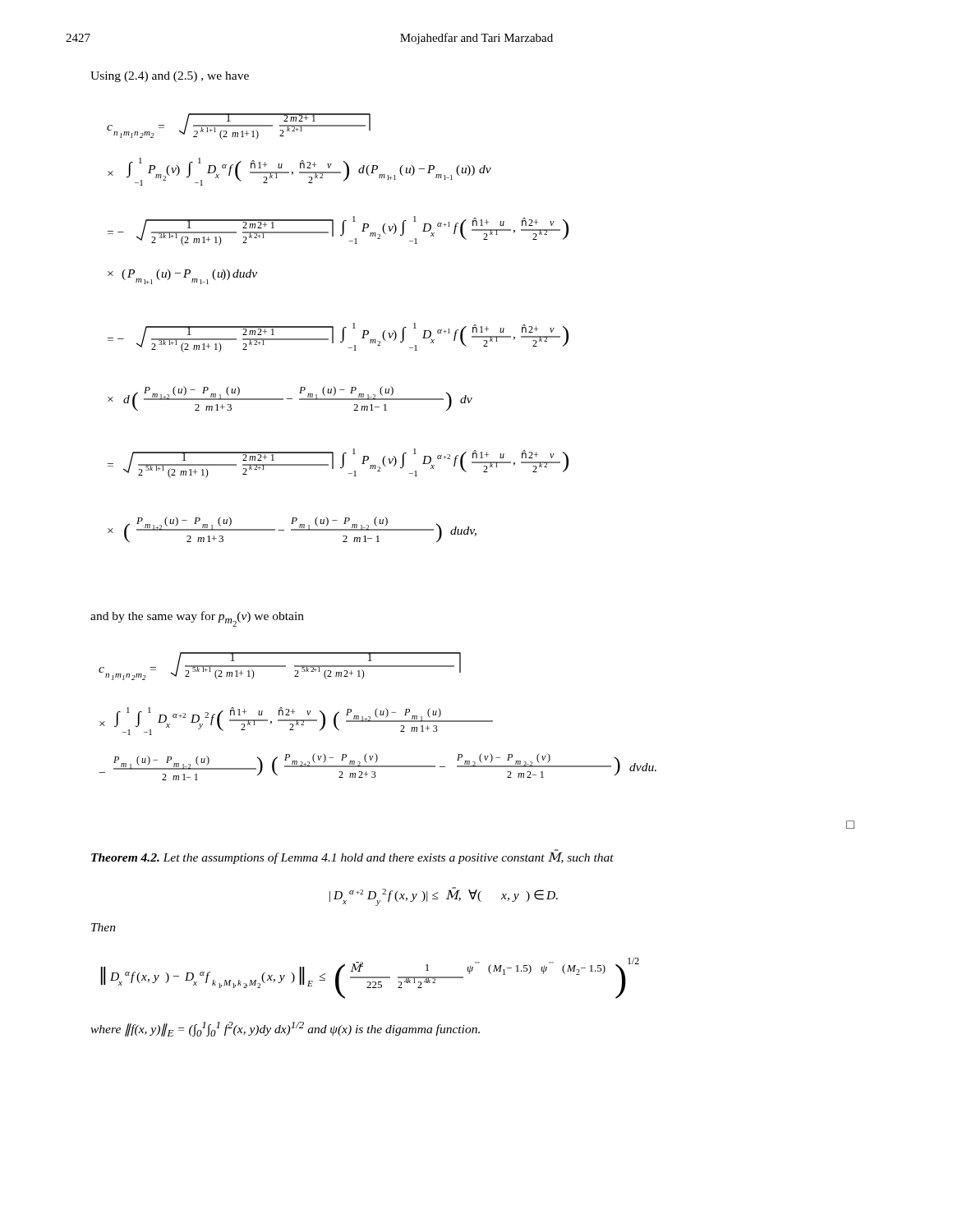Navigate to the region starting "‖ D x α f ( x, y"
Screen dimensions: 1232x953
452,976
